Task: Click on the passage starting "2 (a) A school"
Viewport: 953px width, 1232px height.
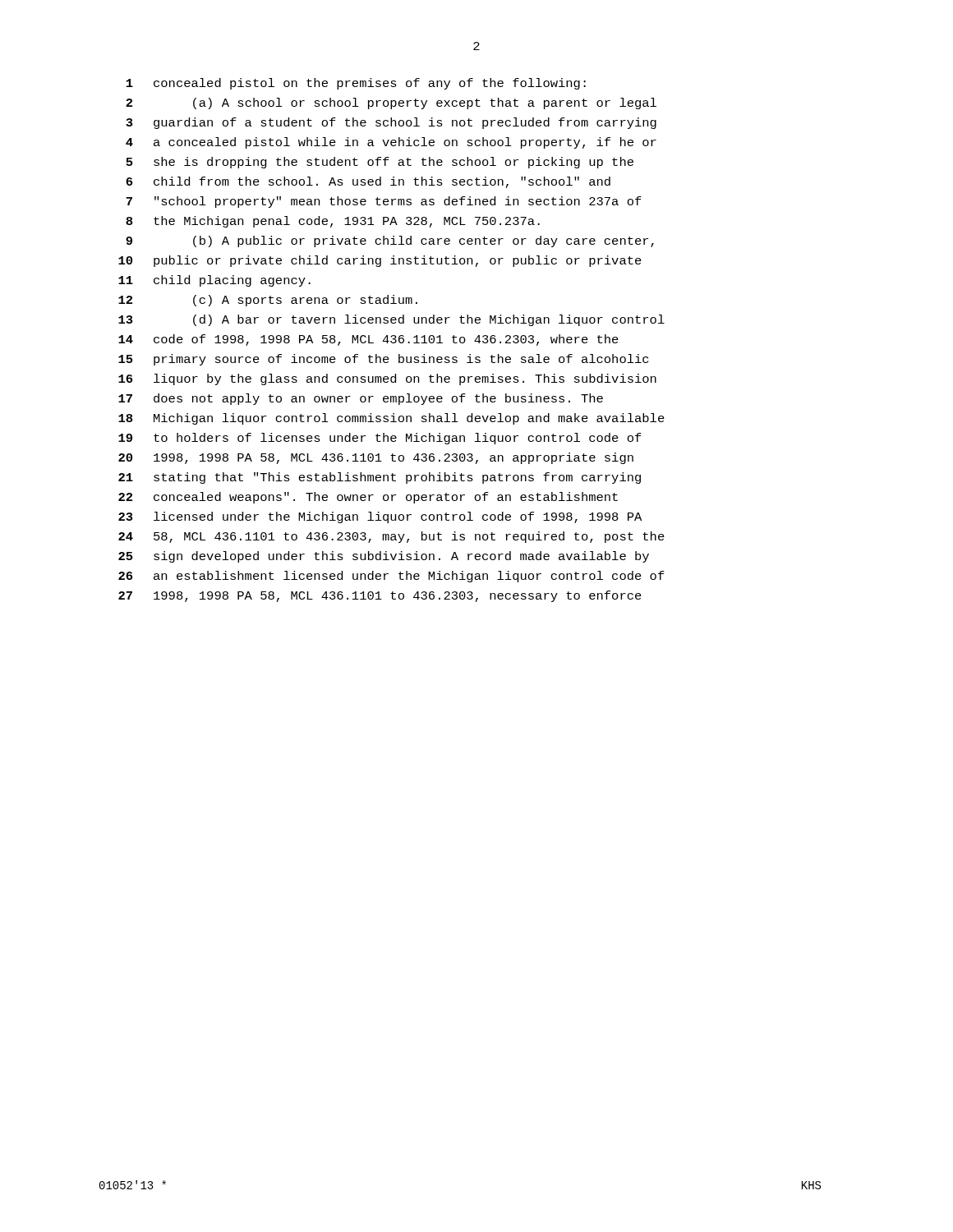Action: (x=378, y=103)
